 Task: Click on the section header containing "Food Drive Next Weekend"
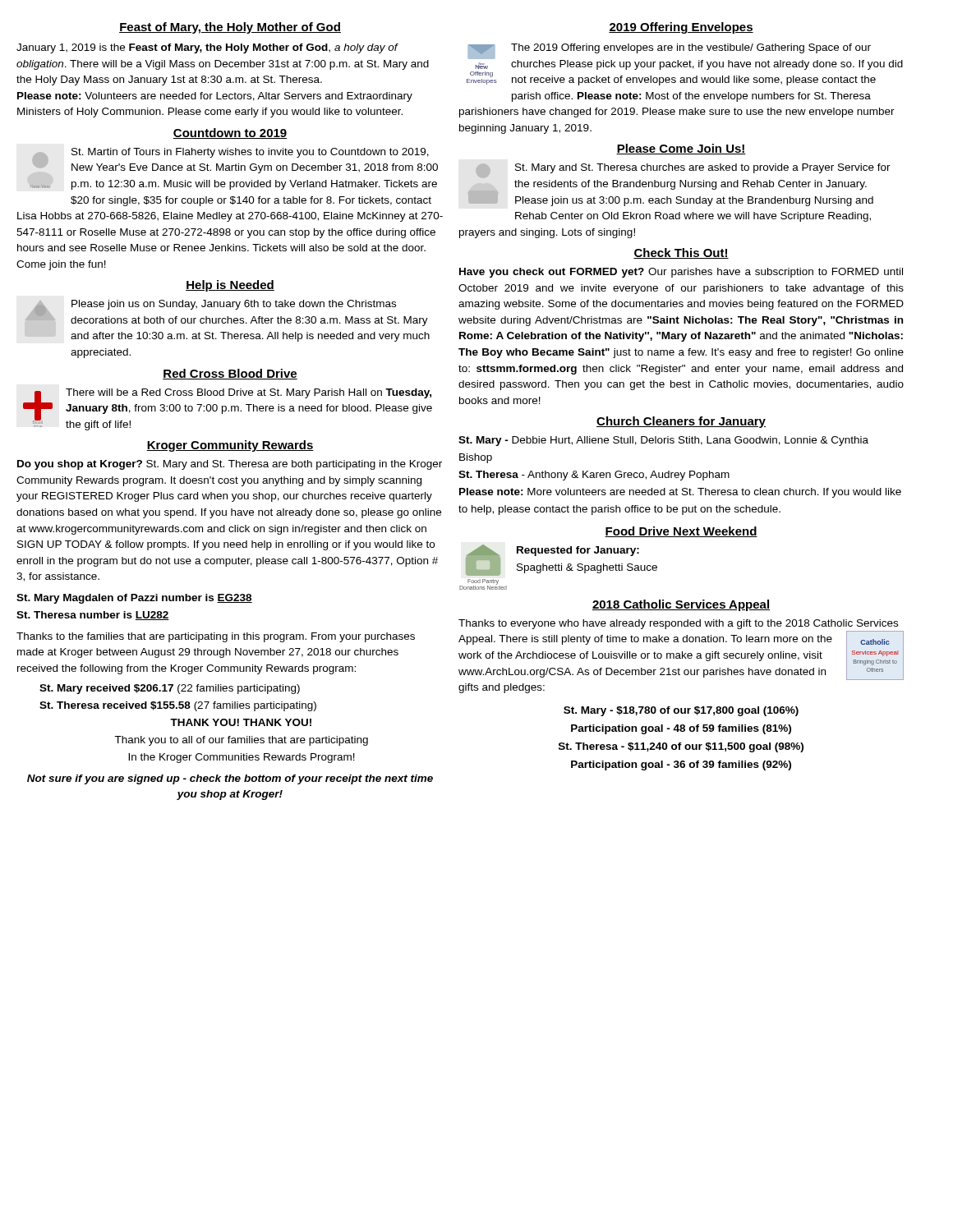(681, 531)
